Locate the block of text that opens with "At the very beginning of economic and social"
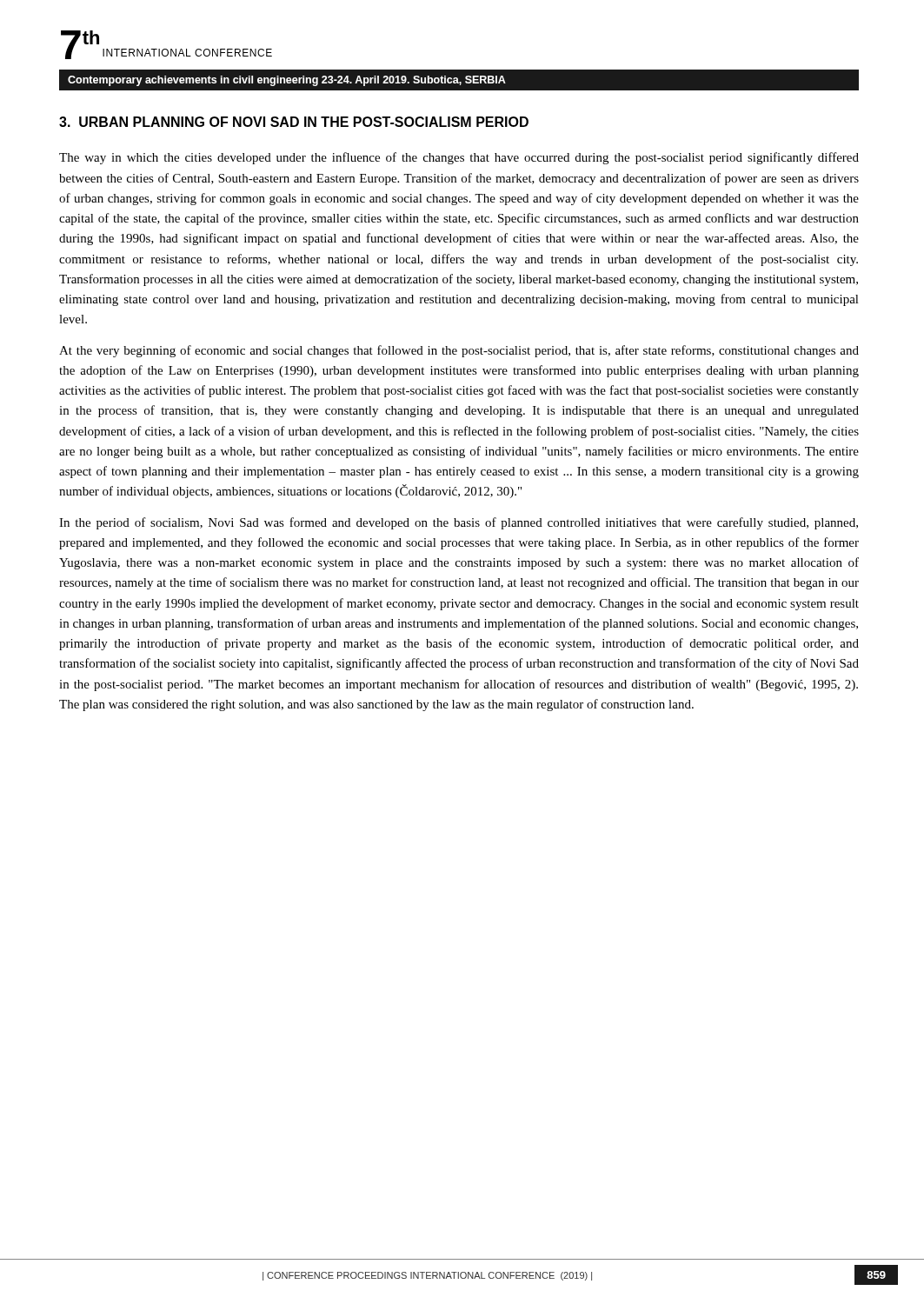Image resolution: width=924 pixels, height=1304 pixels. [x=459, y=421]
